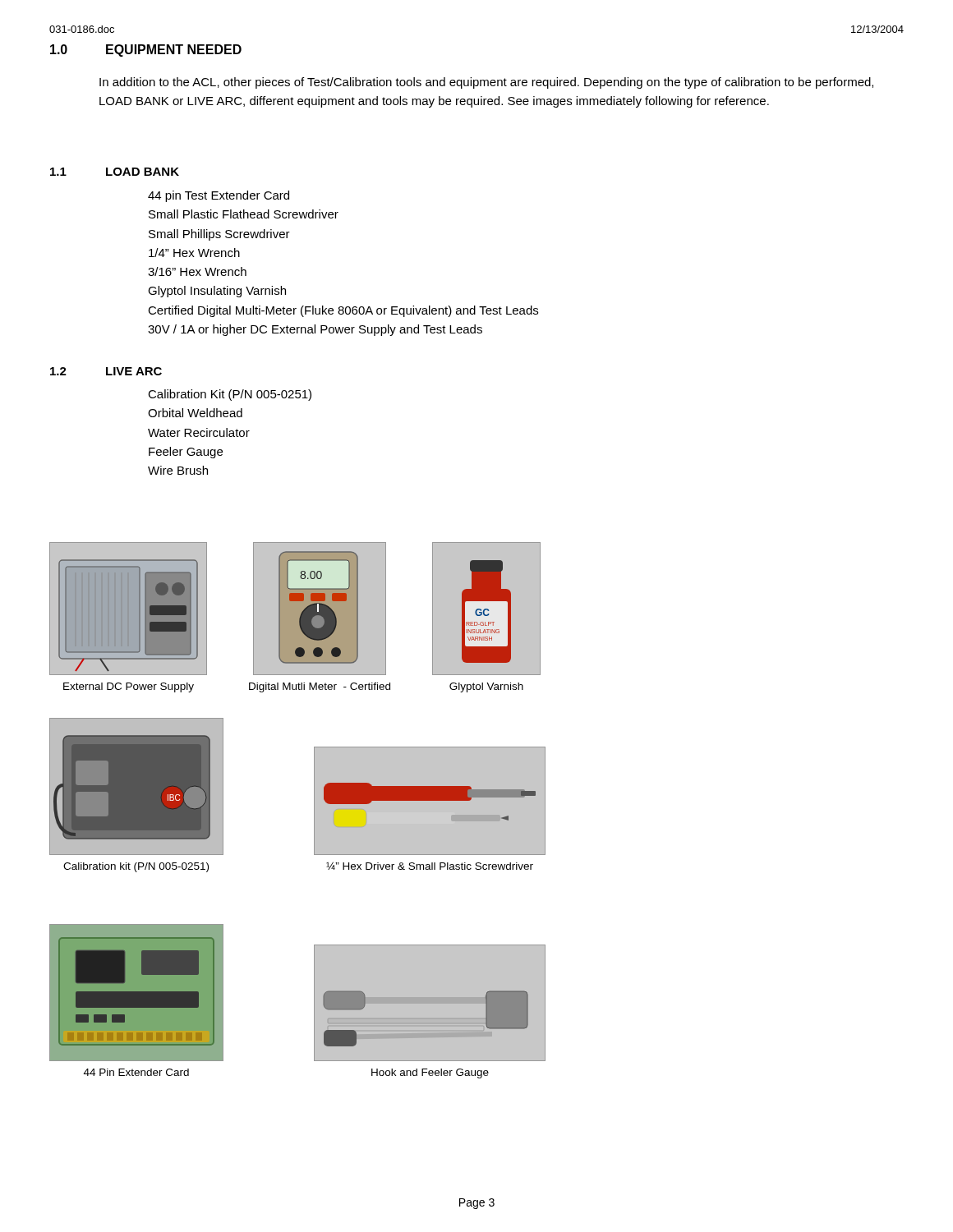
Task: Navigate to the text starting "1.0 EQUIPMENT NEEDED"
Action: point(146,50)
